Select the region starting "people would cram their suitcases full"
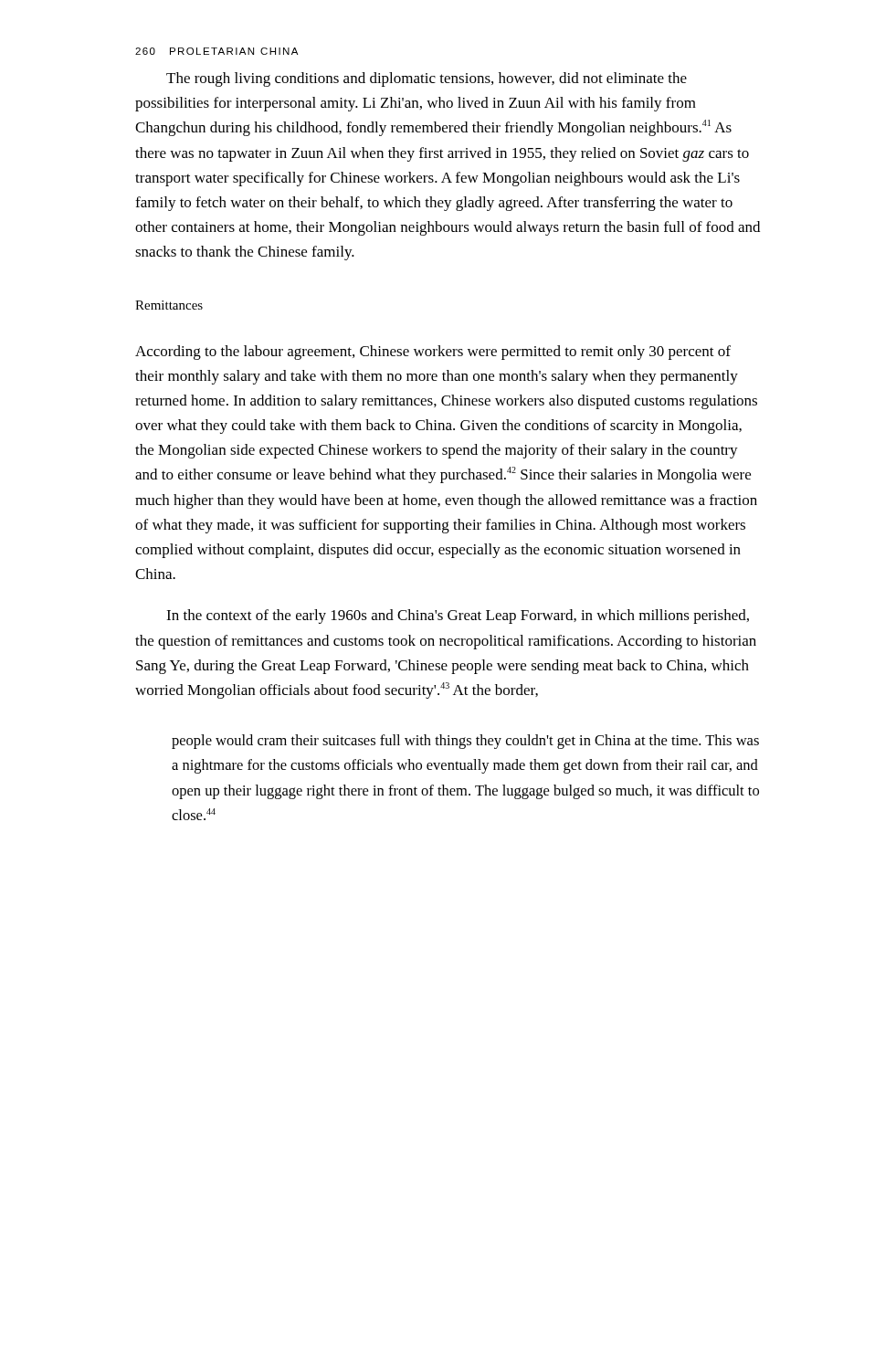Viewport: 896px width, 1370px height. [x=466, y=778]
